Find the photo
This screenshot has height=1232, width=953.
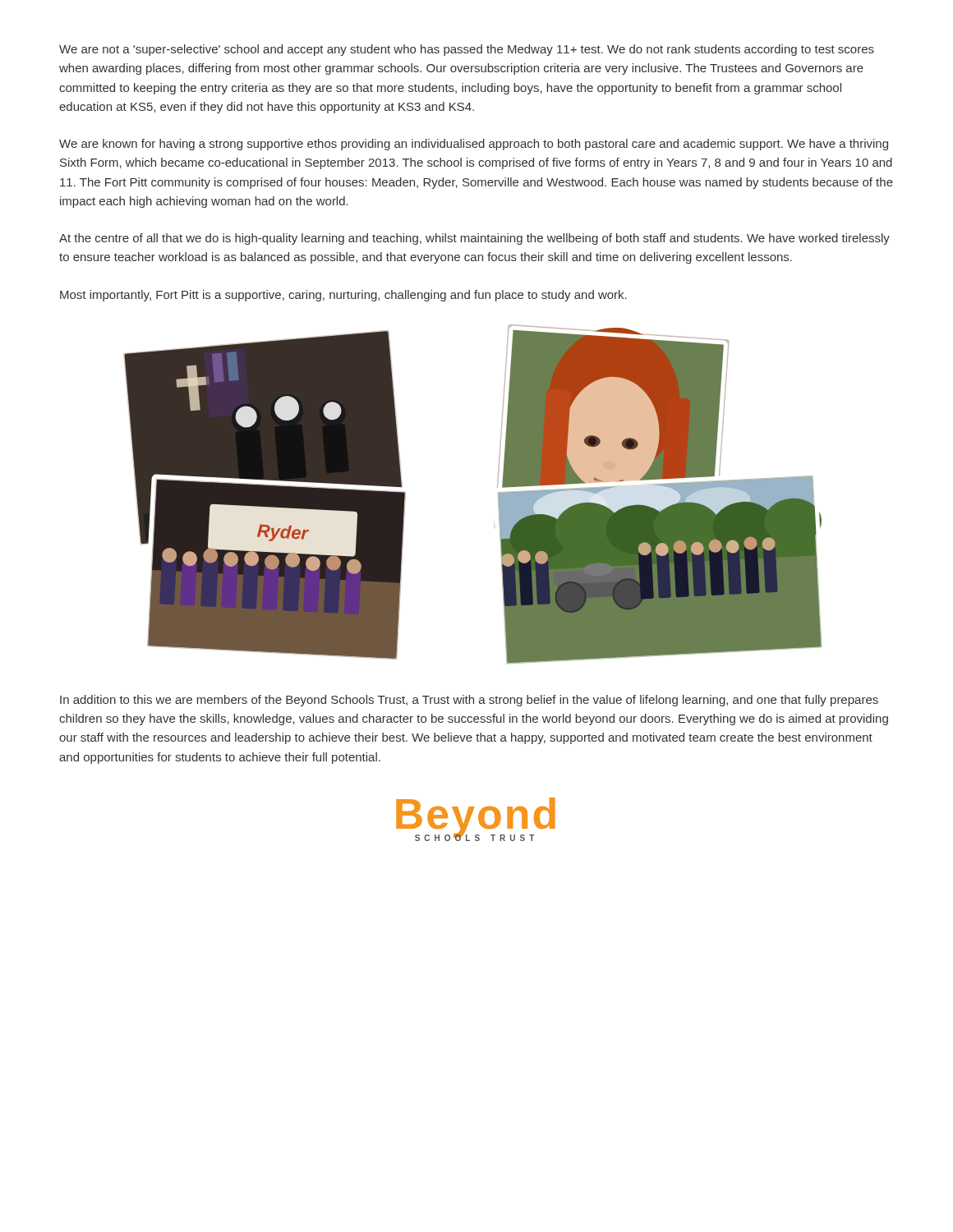pyautogui.click(x=476, y=494)
